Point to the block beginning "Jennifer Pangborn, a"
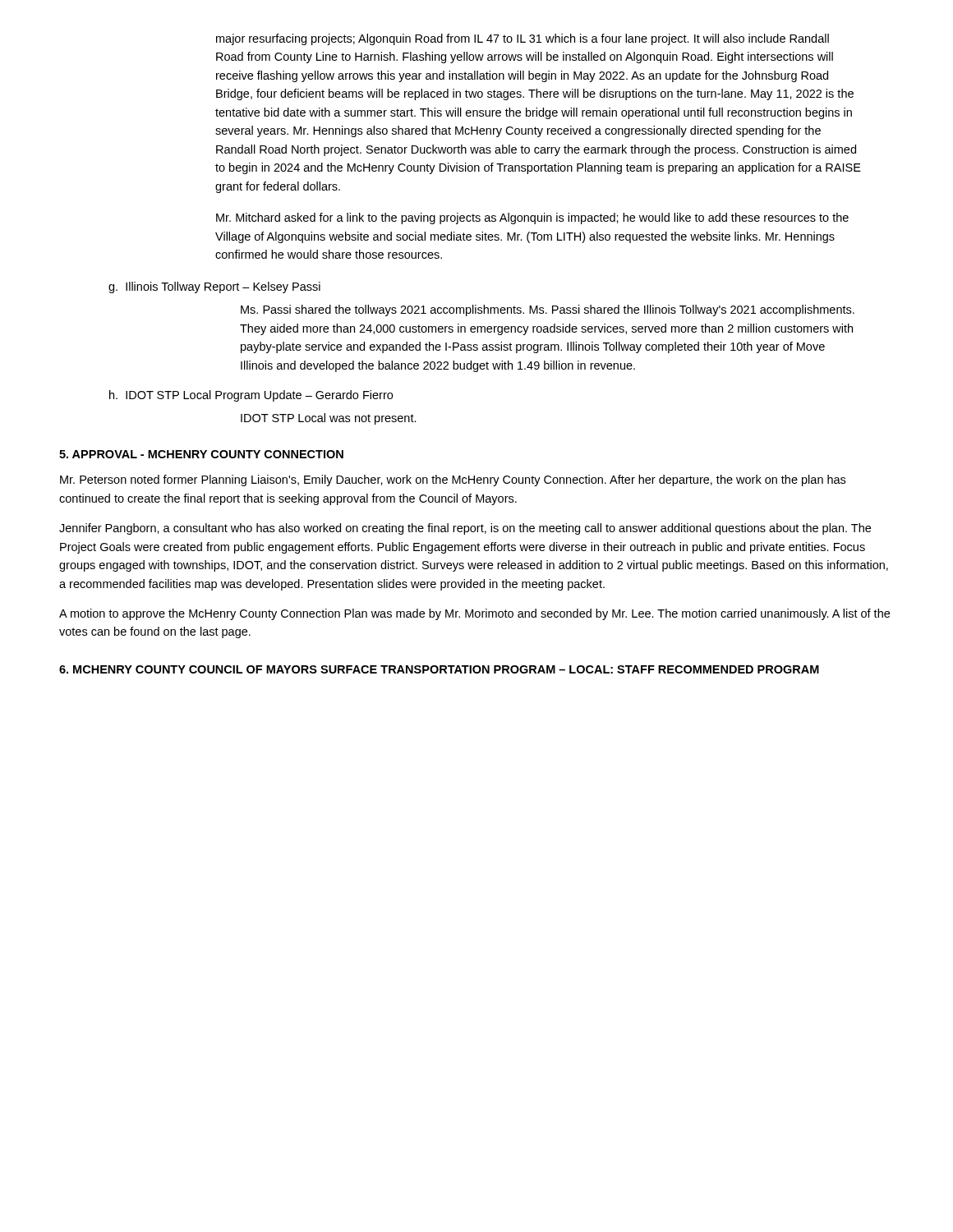 pyautogui.click(x=474, y=556)
